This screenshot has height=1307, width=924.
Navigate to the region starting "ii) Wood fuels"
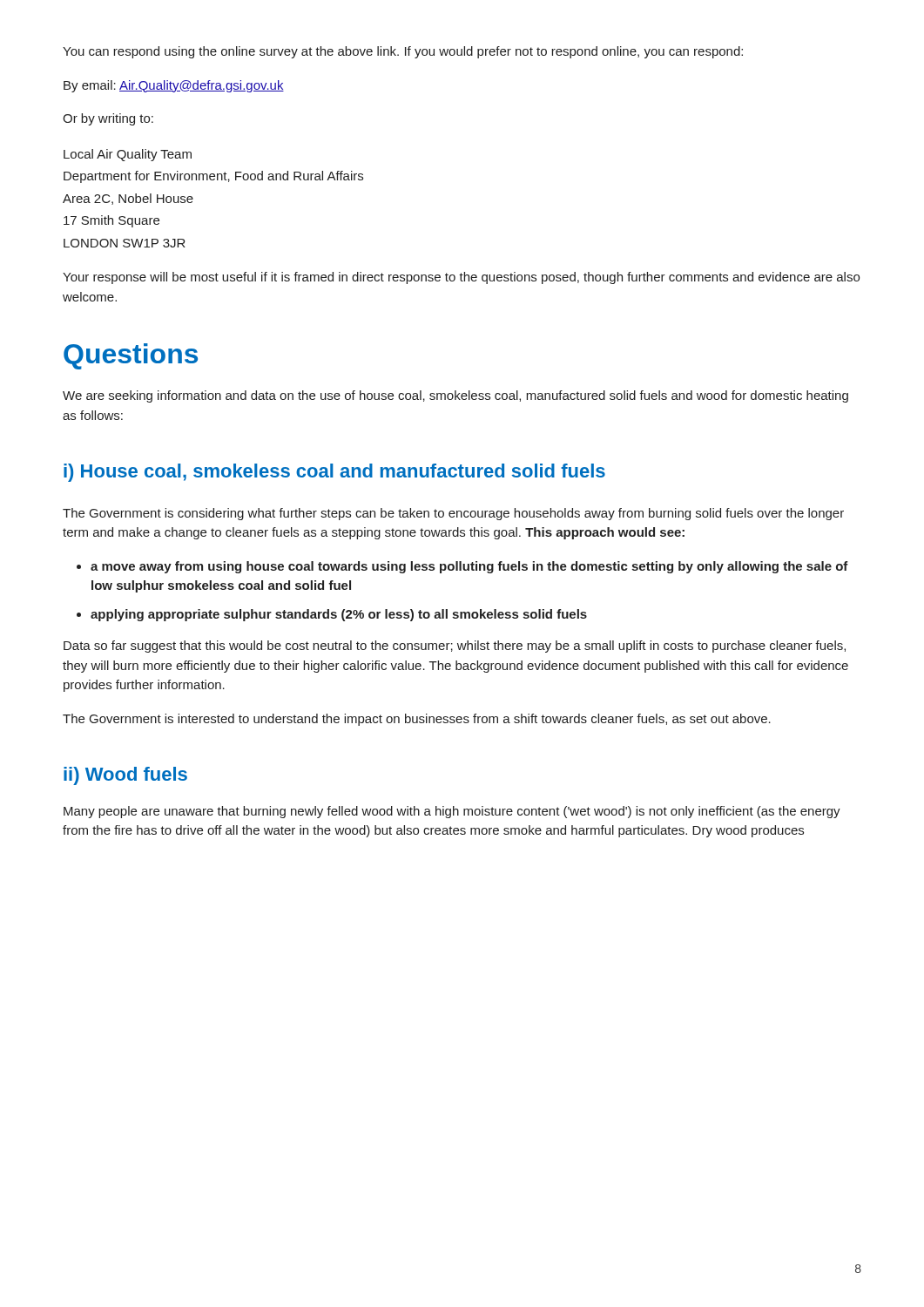click(125, 774)
